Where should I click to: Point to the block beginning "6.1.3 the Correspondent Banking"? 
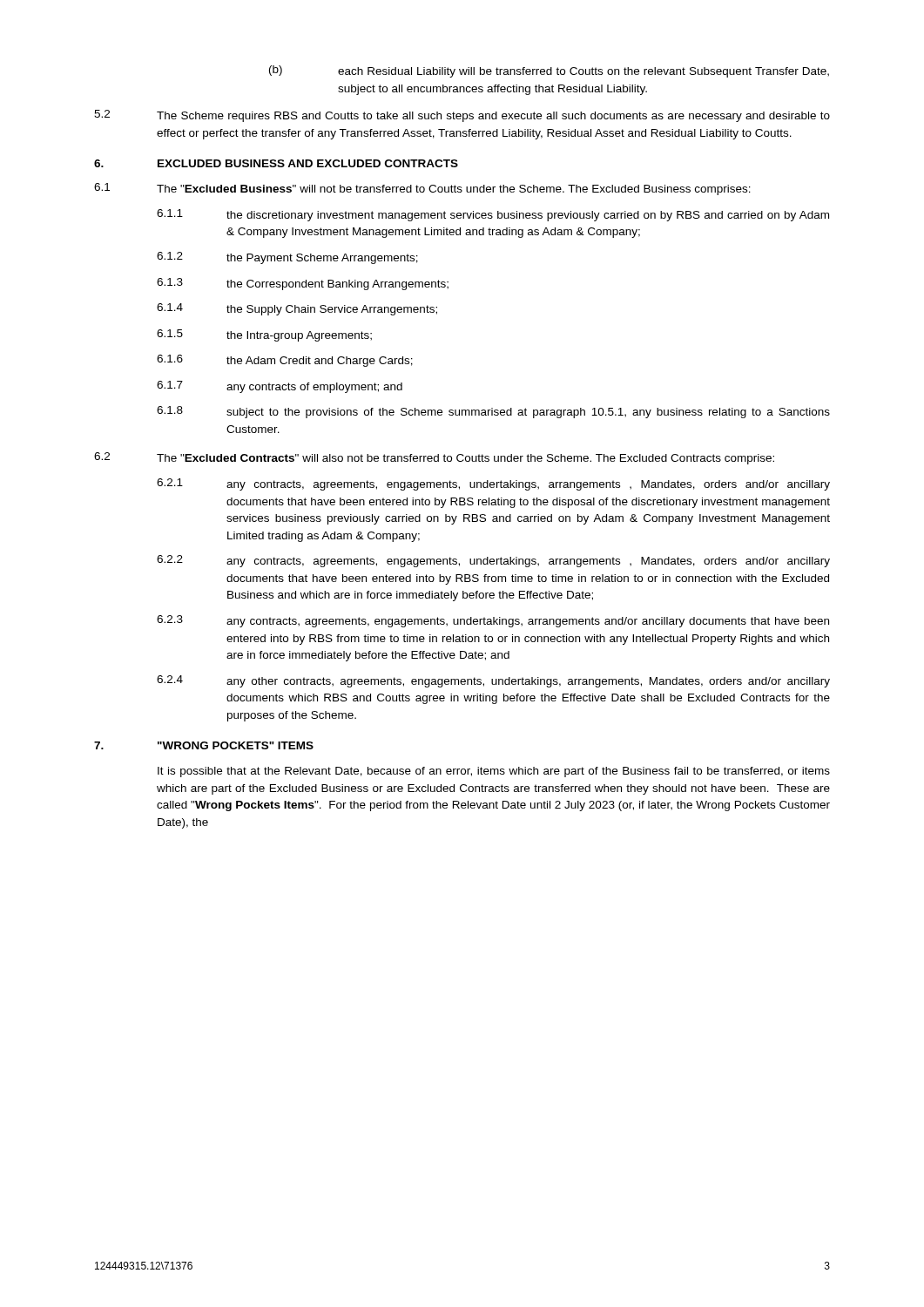coord(303,284)
